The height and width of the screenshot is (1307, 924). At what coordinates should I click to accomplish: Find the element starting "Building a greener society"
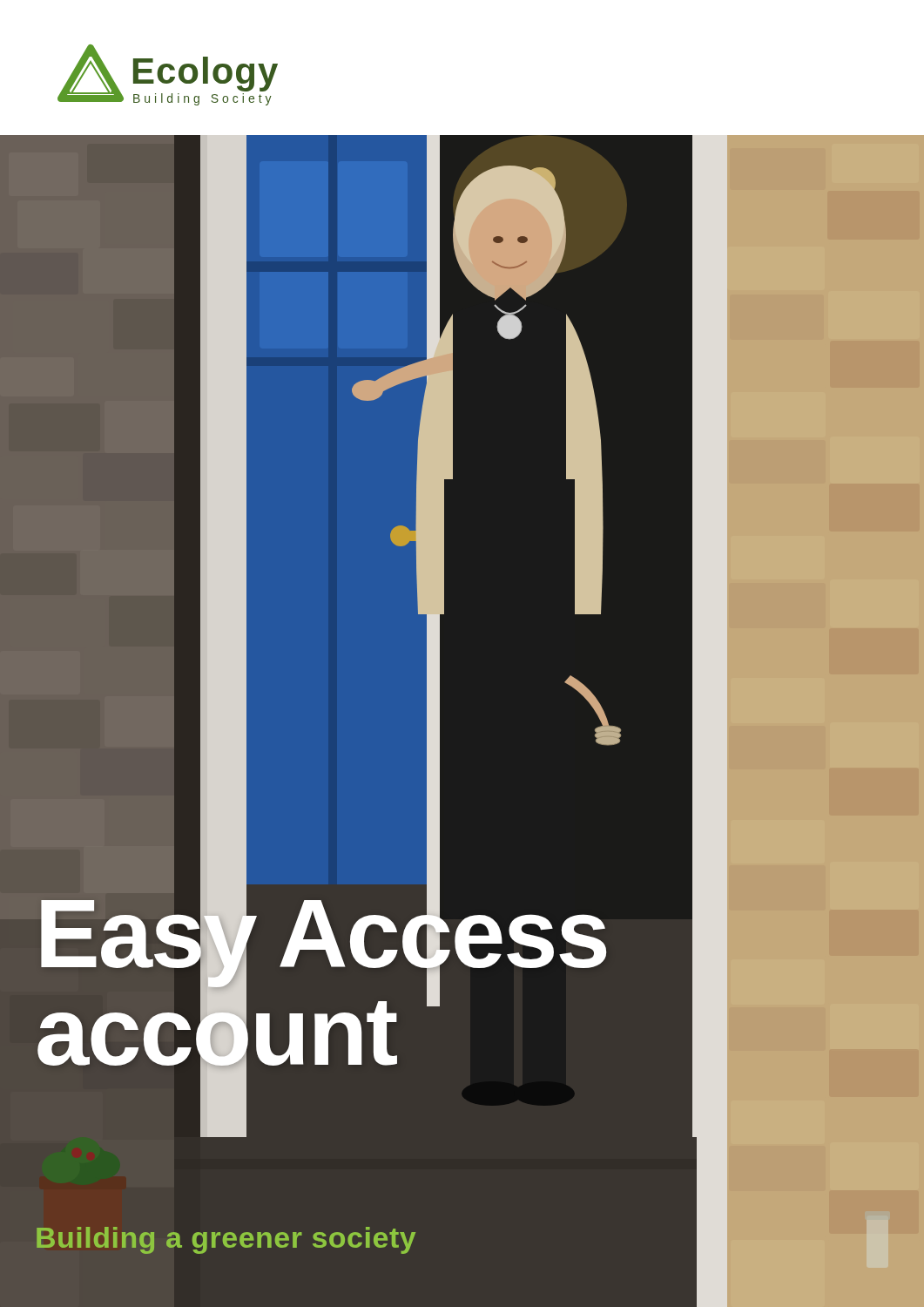279,1238
